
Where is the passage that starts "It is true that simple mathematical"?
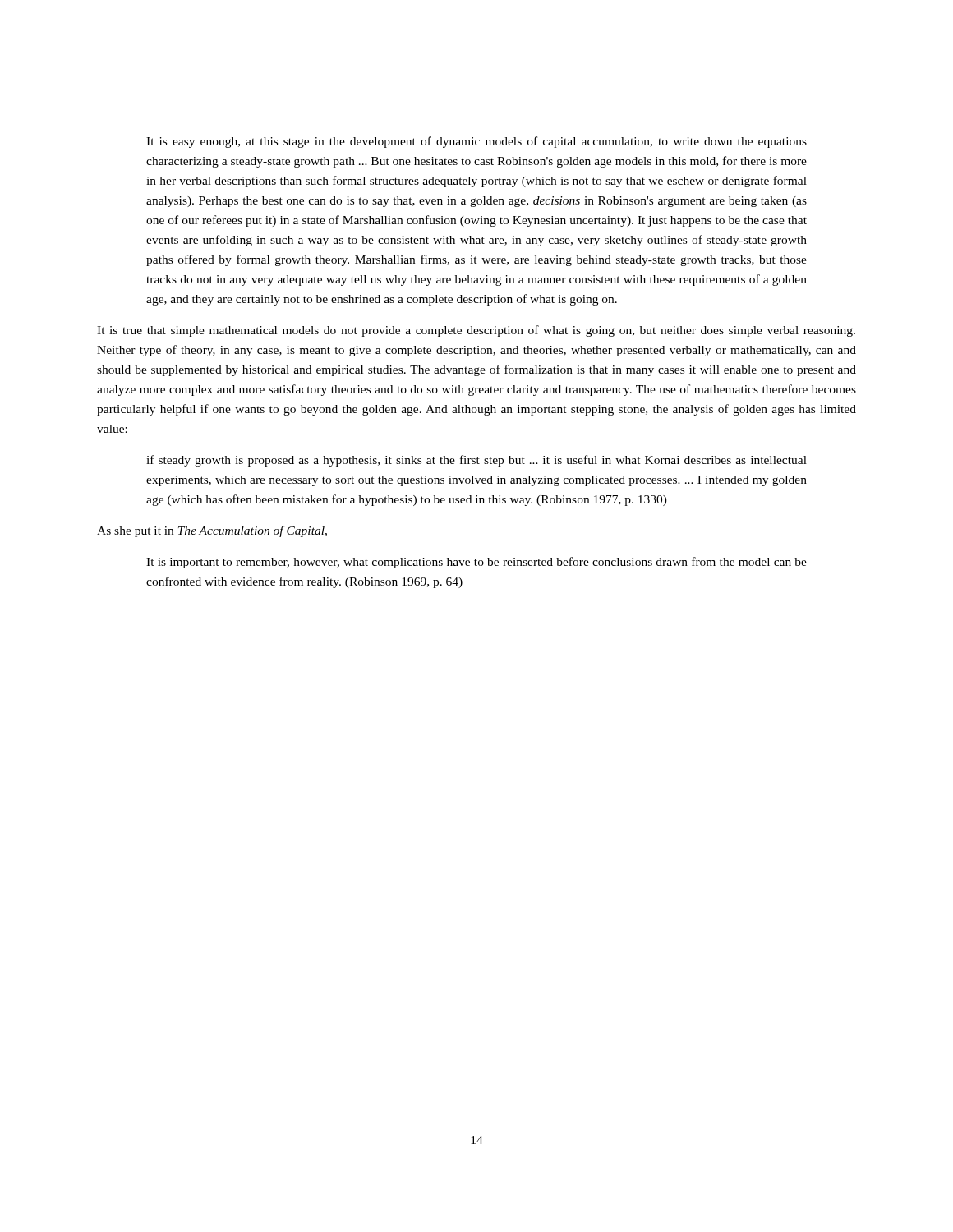[476, 380]
